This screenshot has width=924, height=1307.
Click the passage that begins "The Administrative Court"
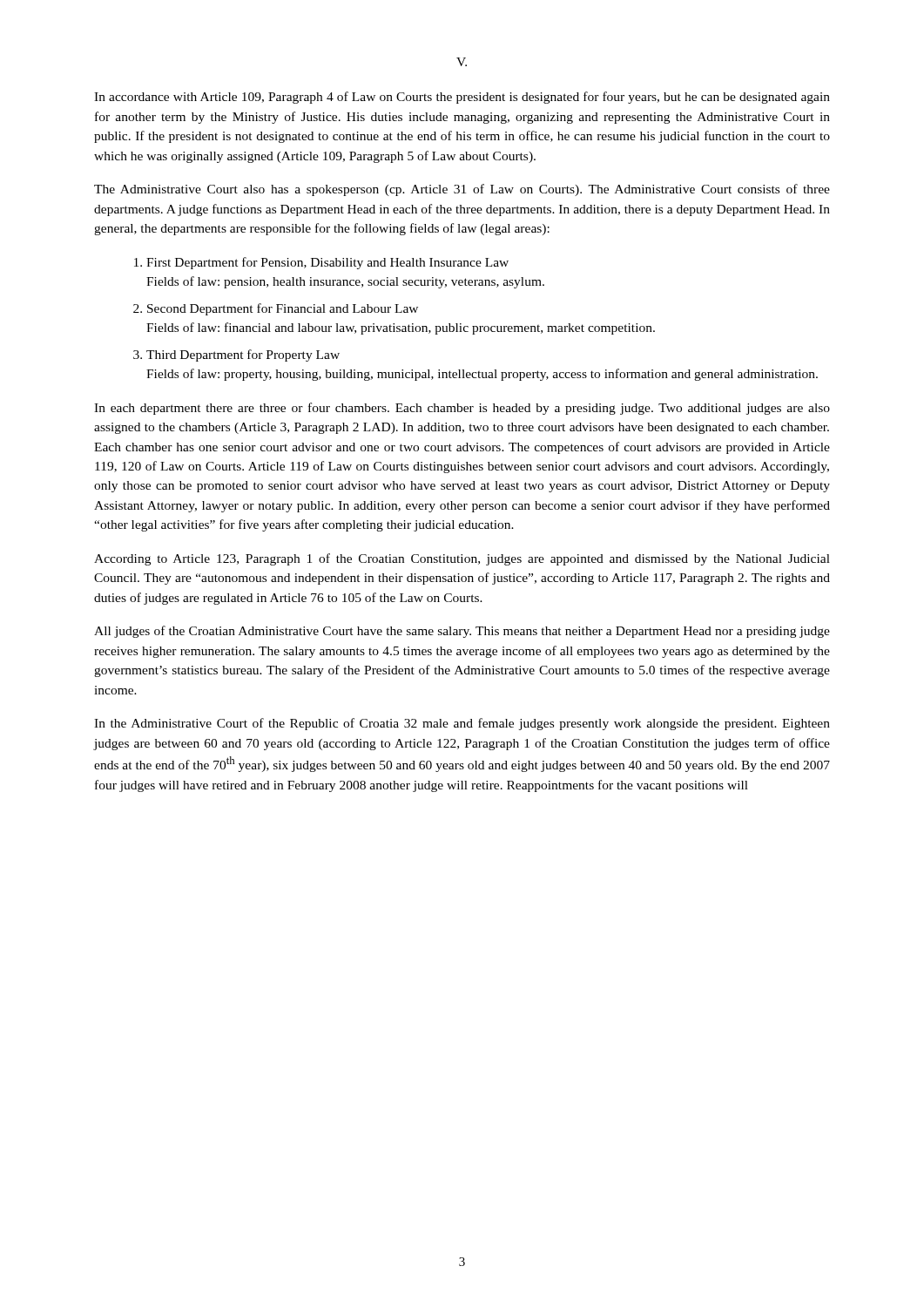coord(462,209)
